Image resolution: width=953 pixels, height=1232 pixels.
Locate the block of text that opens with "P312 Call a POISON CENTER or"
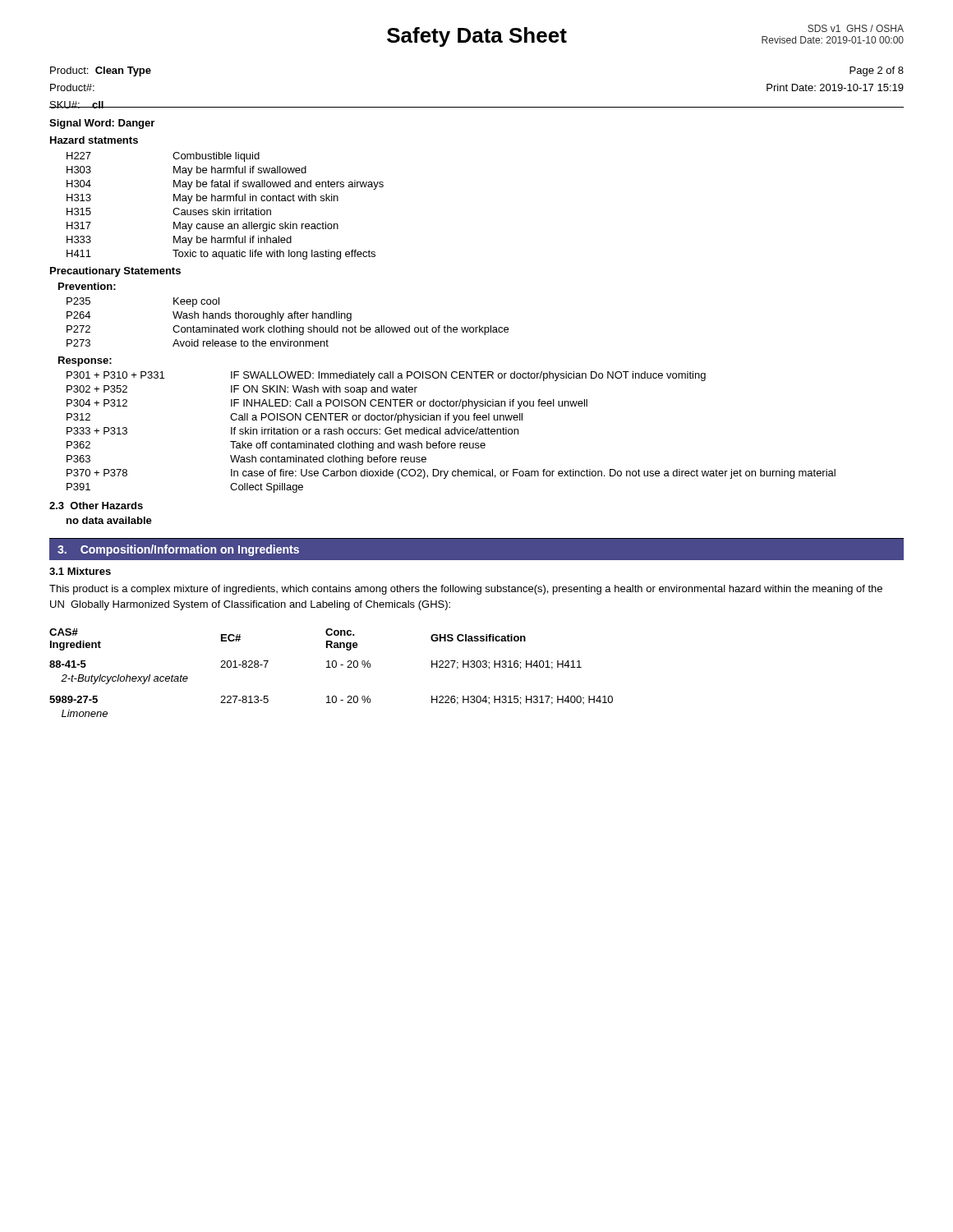(286, 417)
